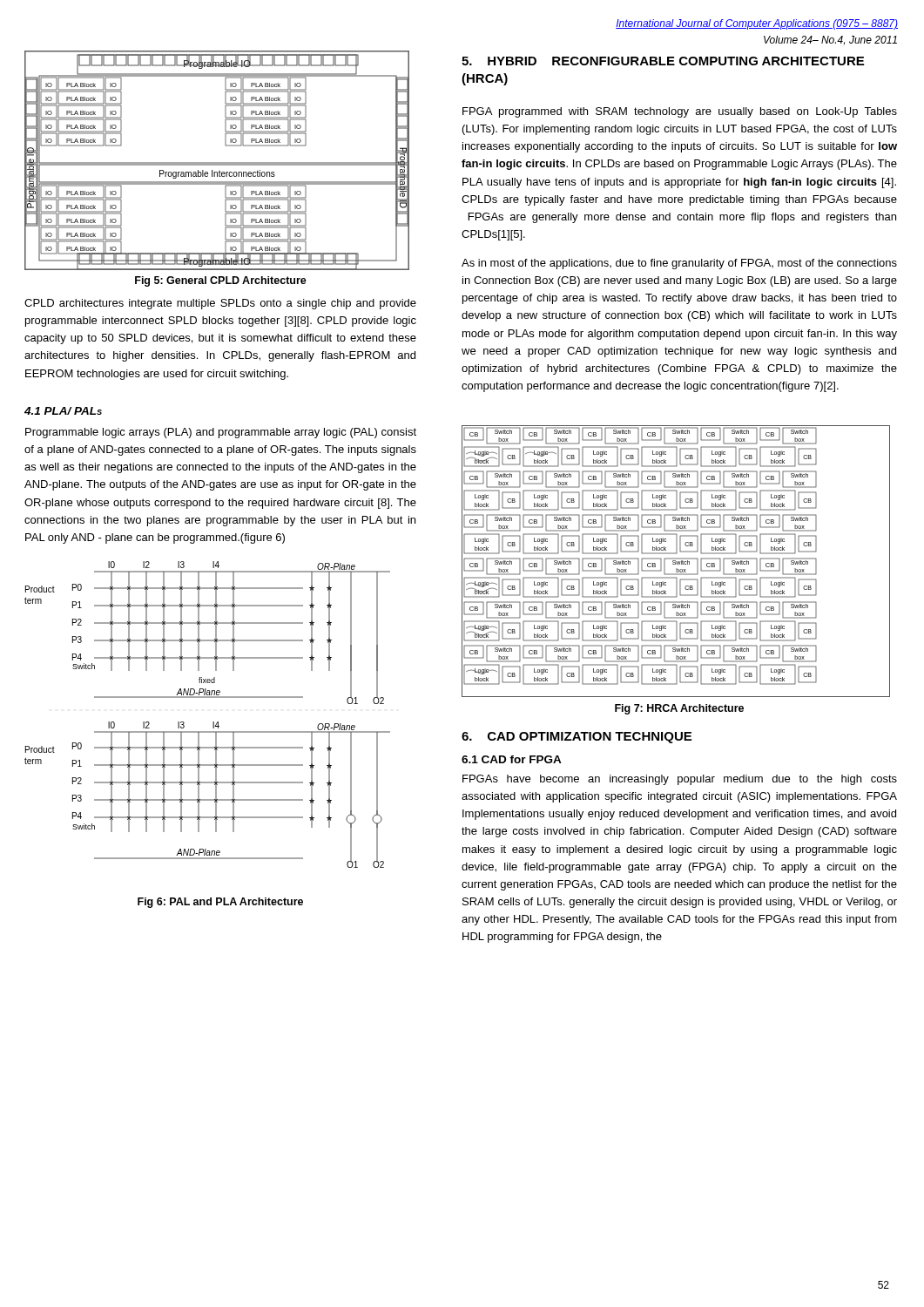Point to "Fig 6: PAL and PLA Architecture"
The height and width of the screenshot is (1307, 924).
point(220,902)
